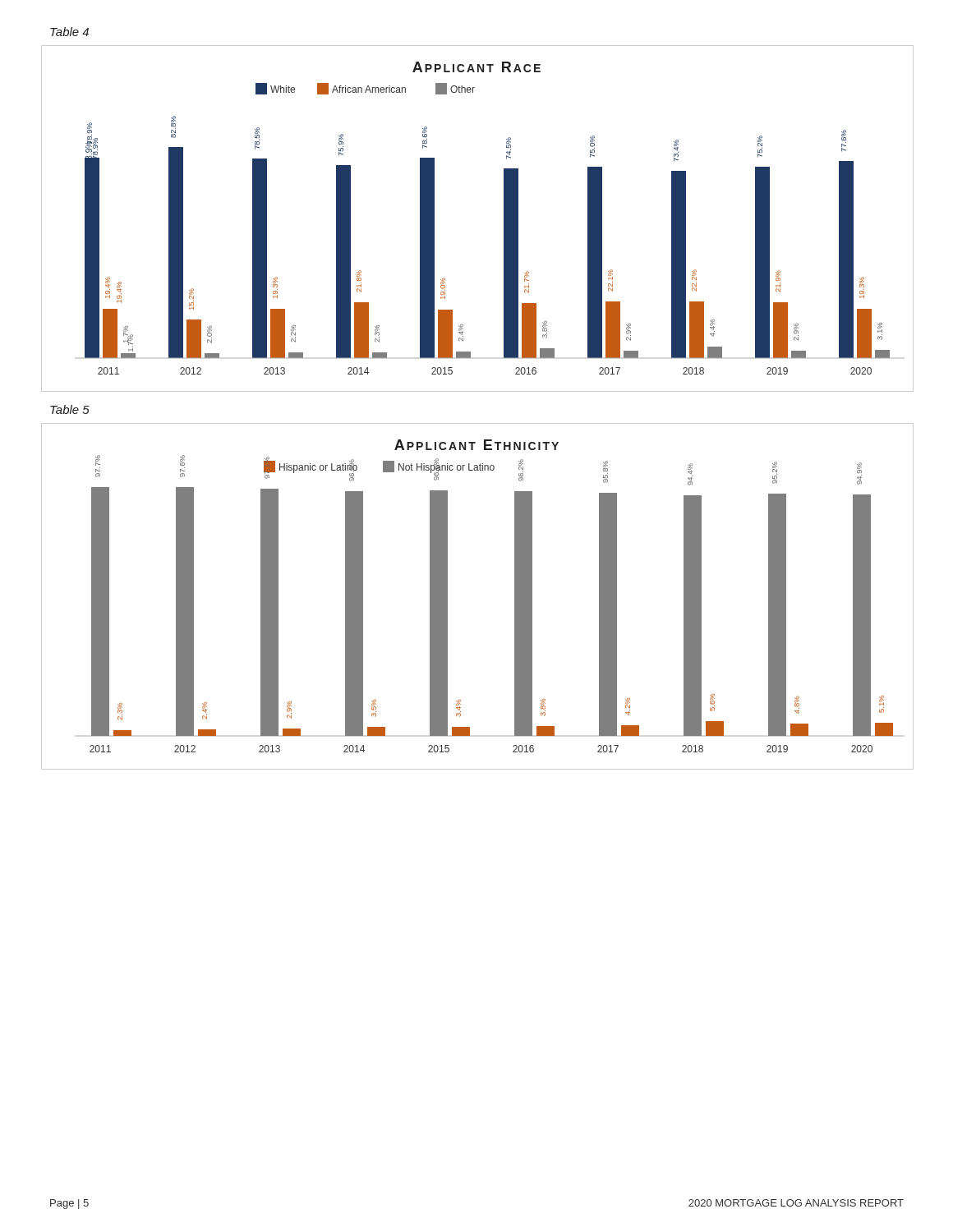Select the caption that says "Table 4"
The width and height of the screenshot is (953, 1232).
(69, 32)
